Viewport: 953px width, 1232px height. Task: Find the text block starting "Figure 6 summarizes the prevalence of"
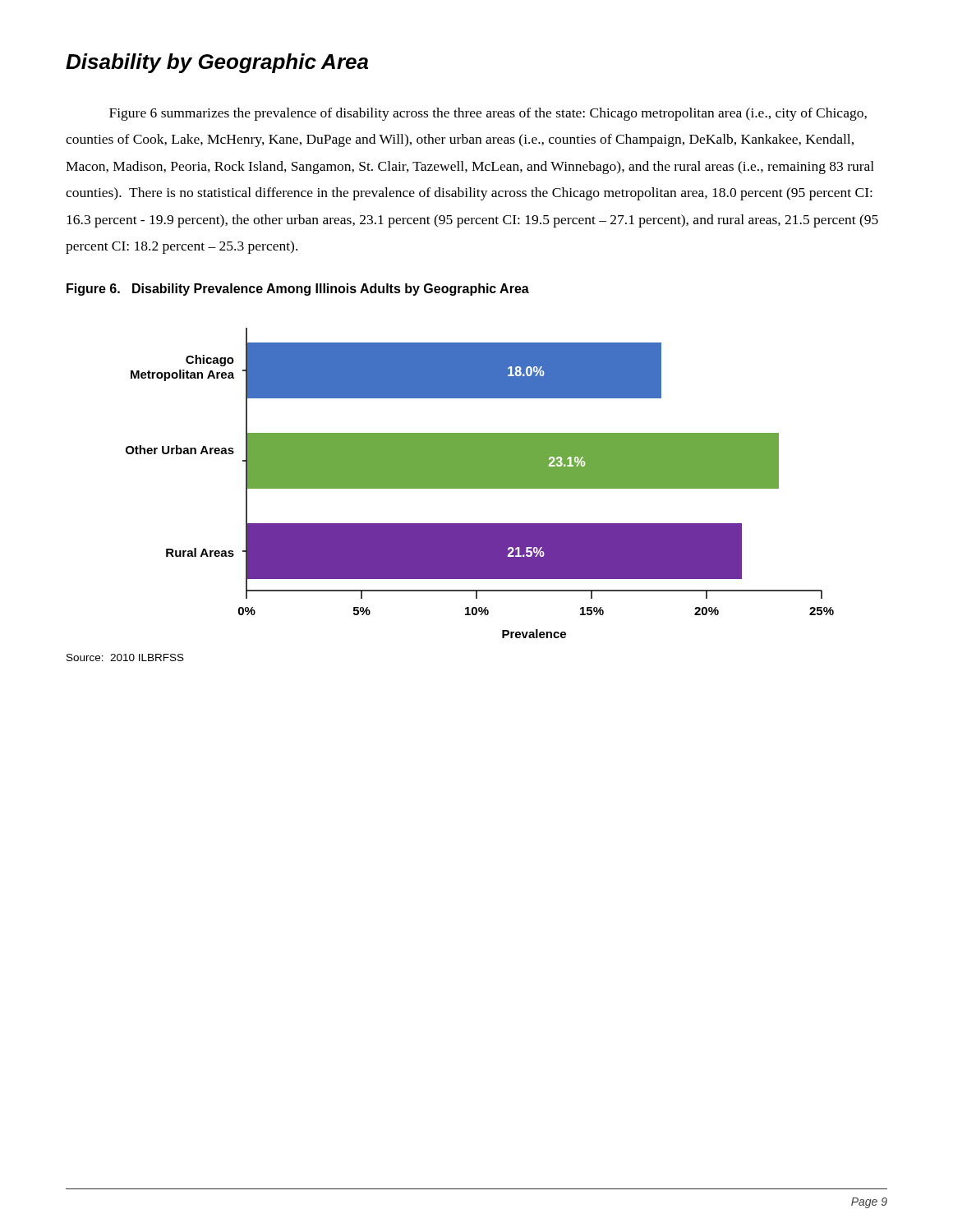(x=472, y=179)
